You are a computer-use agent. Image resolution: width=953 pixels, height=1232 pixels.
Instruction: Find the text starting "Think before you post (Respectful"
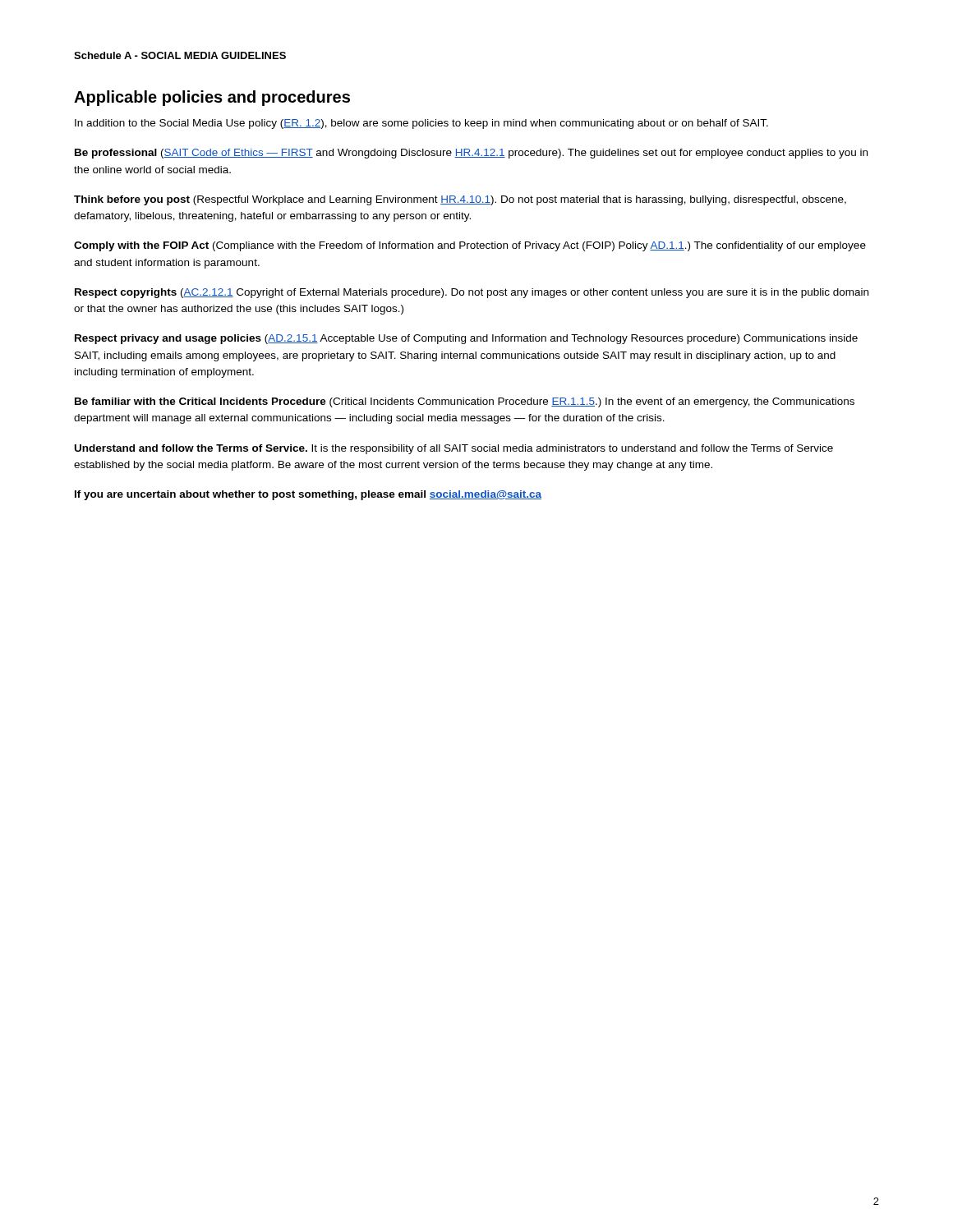[x=460, y=207]
